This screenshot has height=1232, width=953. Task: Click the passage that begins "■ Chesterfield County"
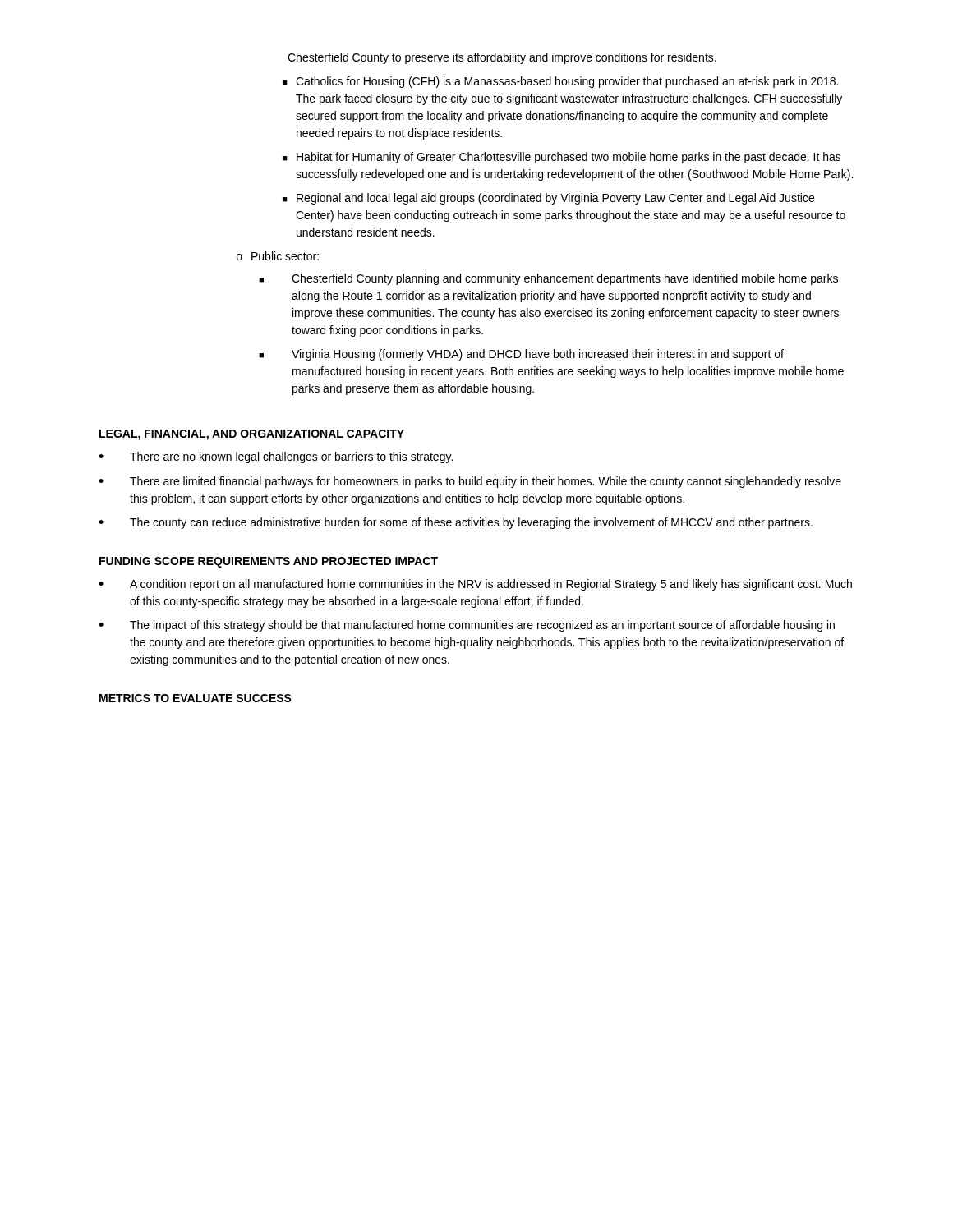(553, 305)
